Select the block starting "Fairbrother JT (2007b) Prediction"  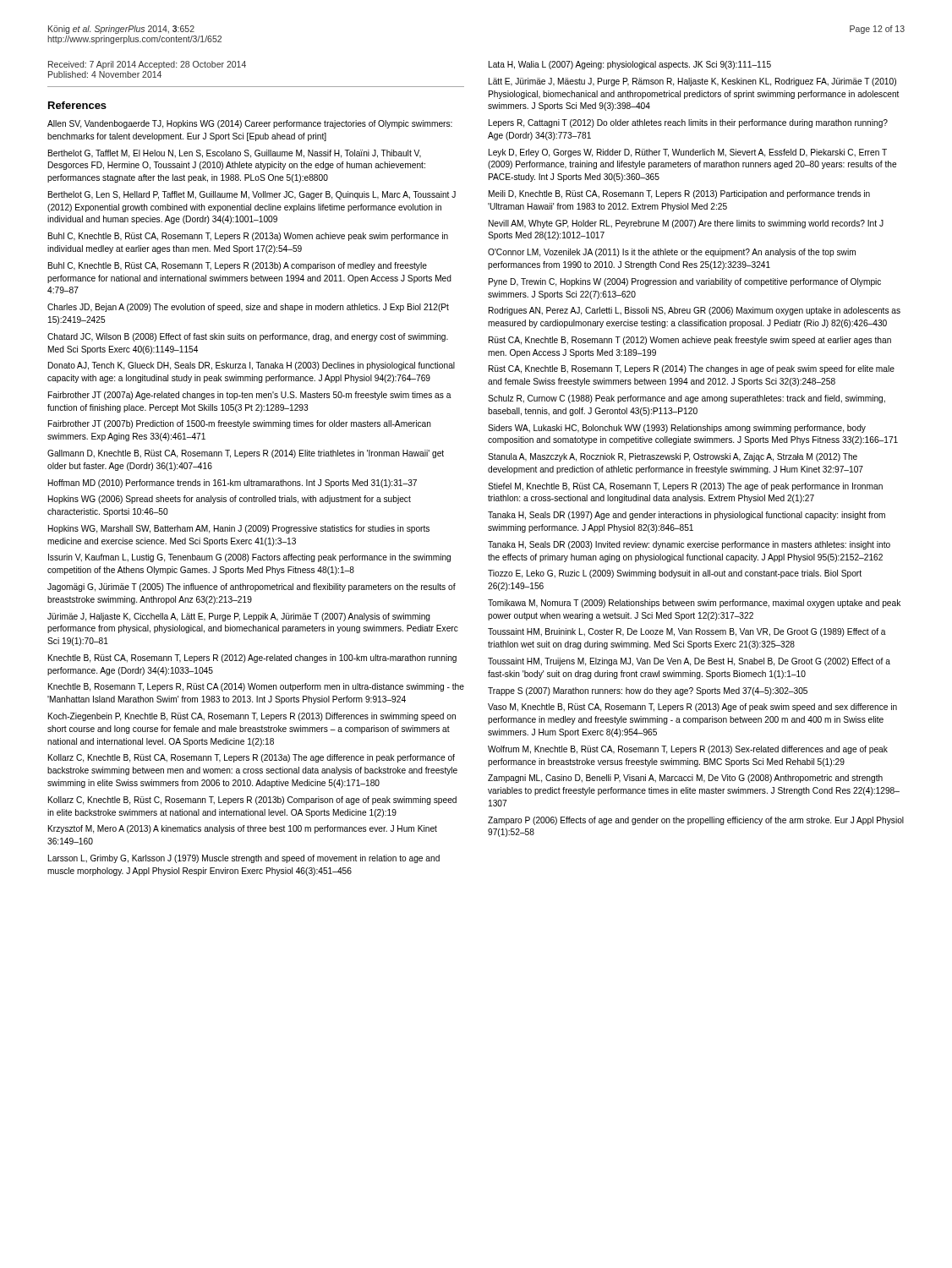tap(239, 430)
